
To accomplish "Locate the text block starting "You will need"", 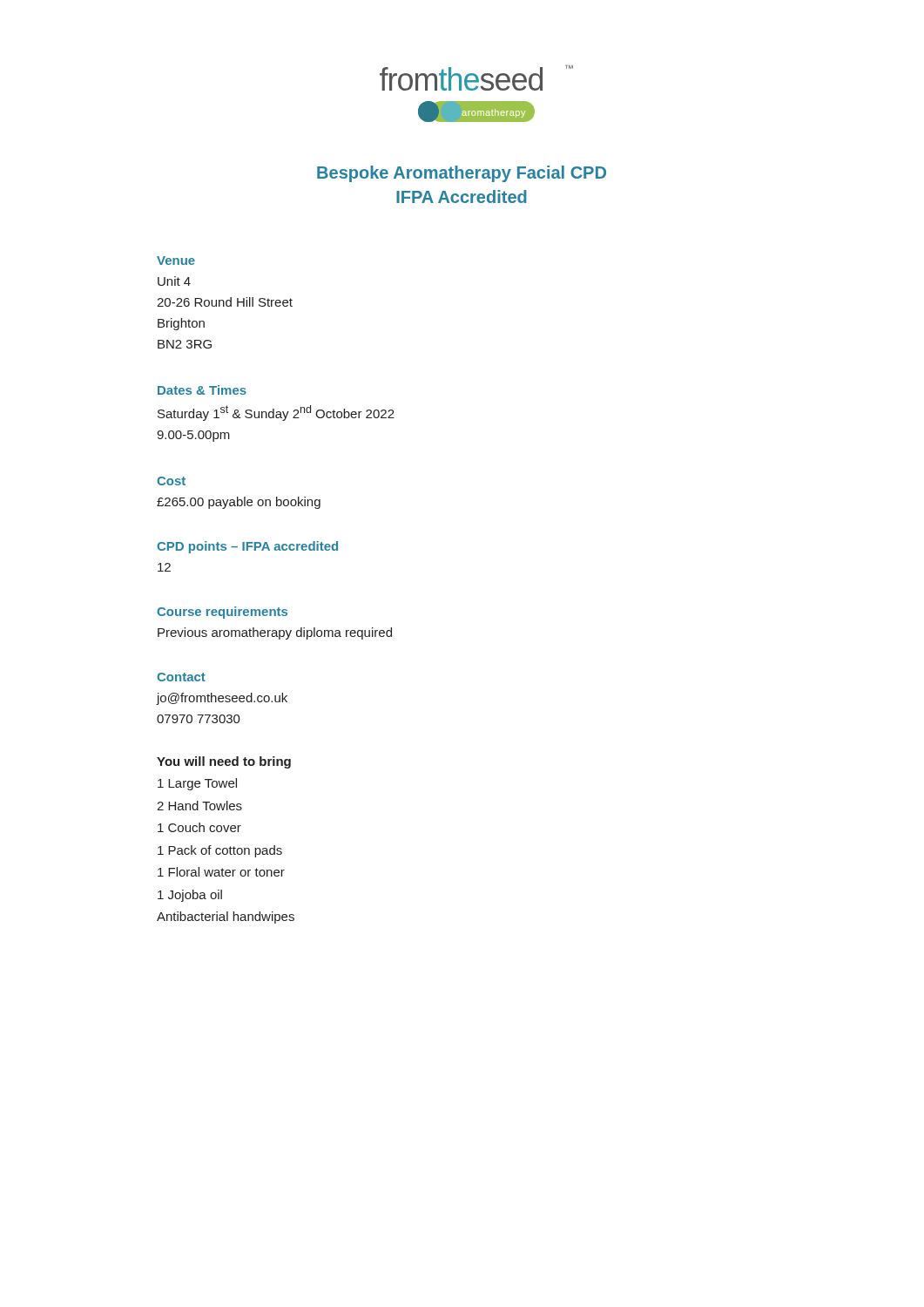I will point(224,761).
